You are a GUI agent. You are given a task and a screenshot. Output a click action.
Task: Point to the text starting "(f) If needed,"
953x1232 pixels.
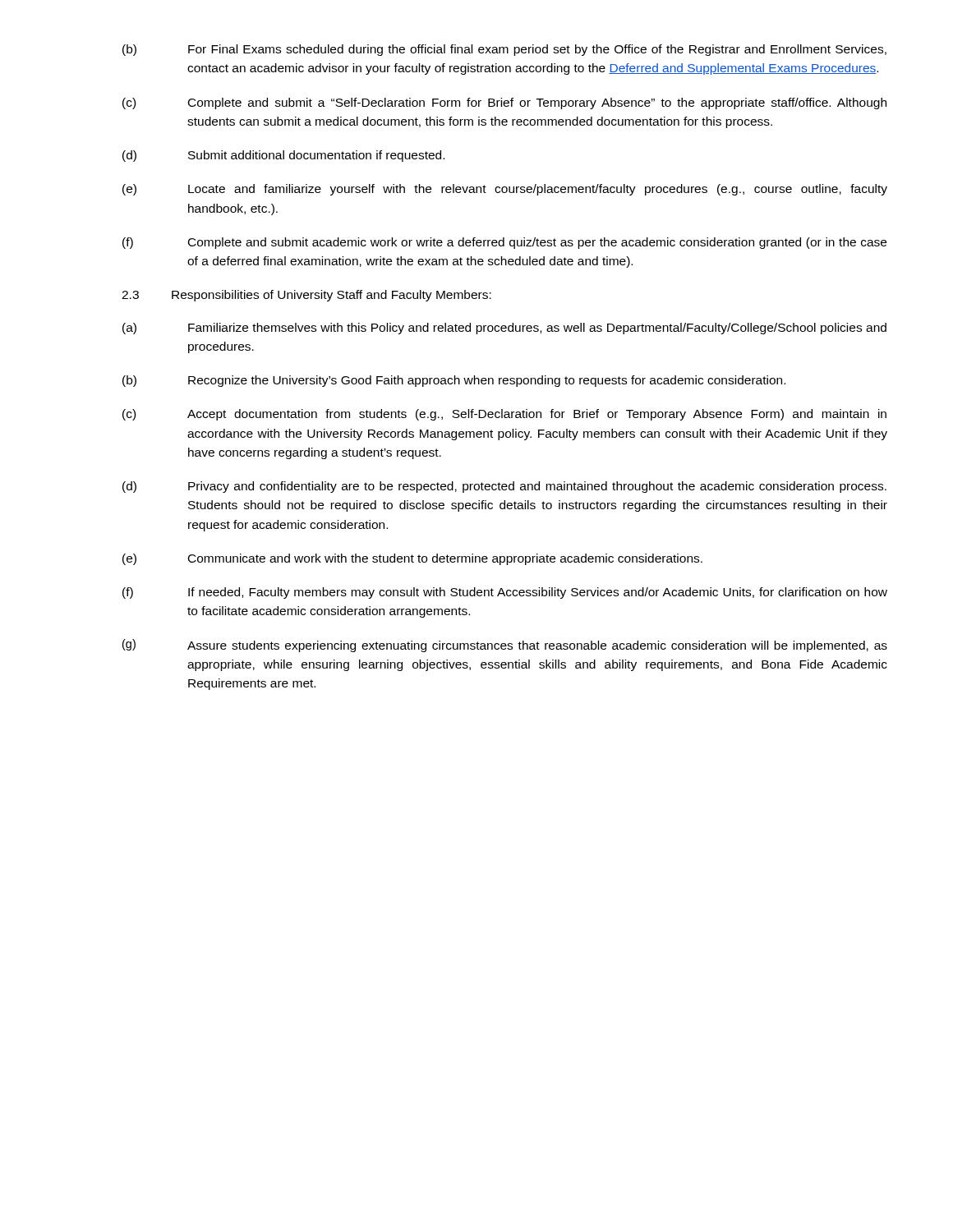[x=504, y=601]
